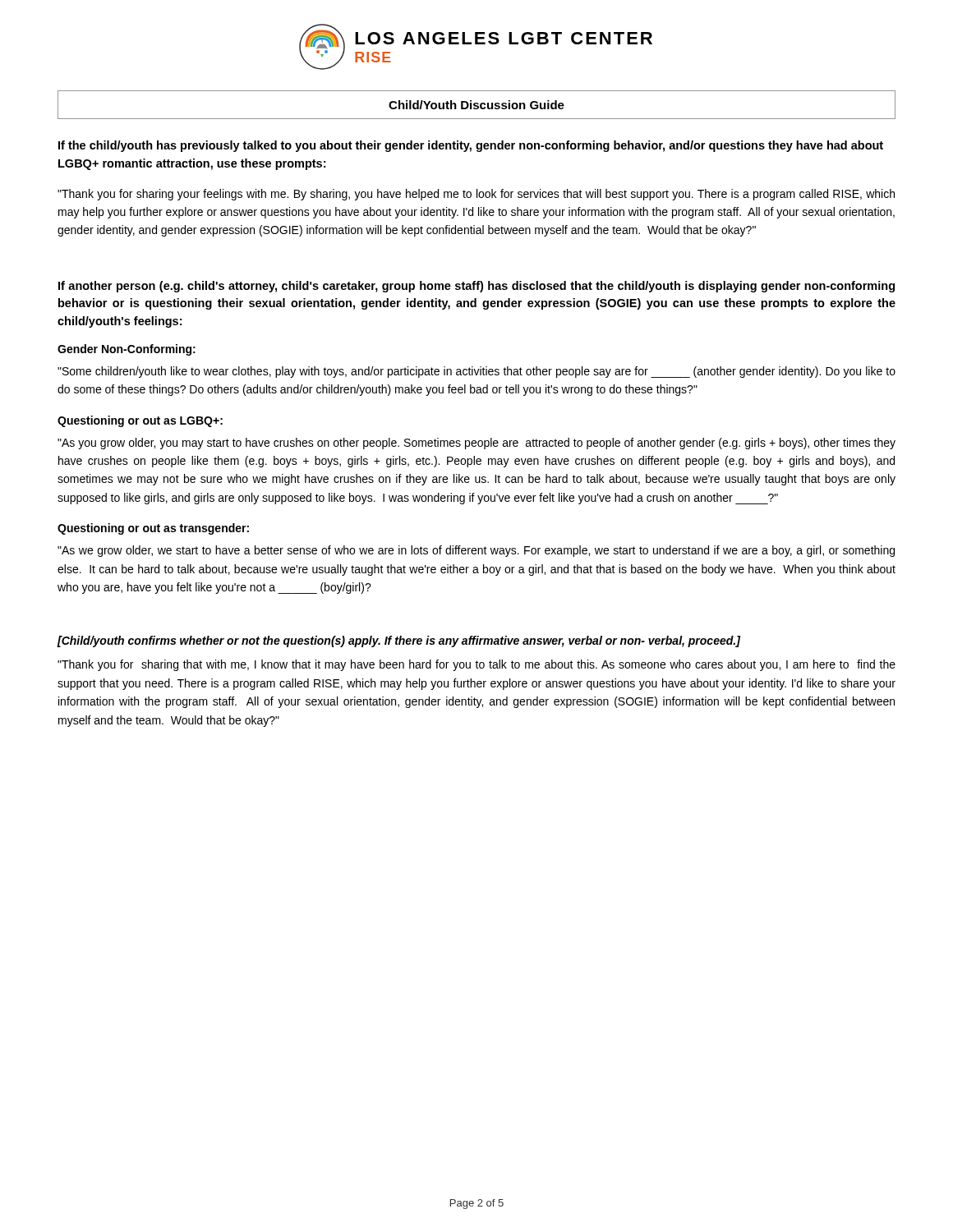Find the text block containing "If another person (e.g. child's attorney,"
953x1232 pixels.
[x=476, y=303]
